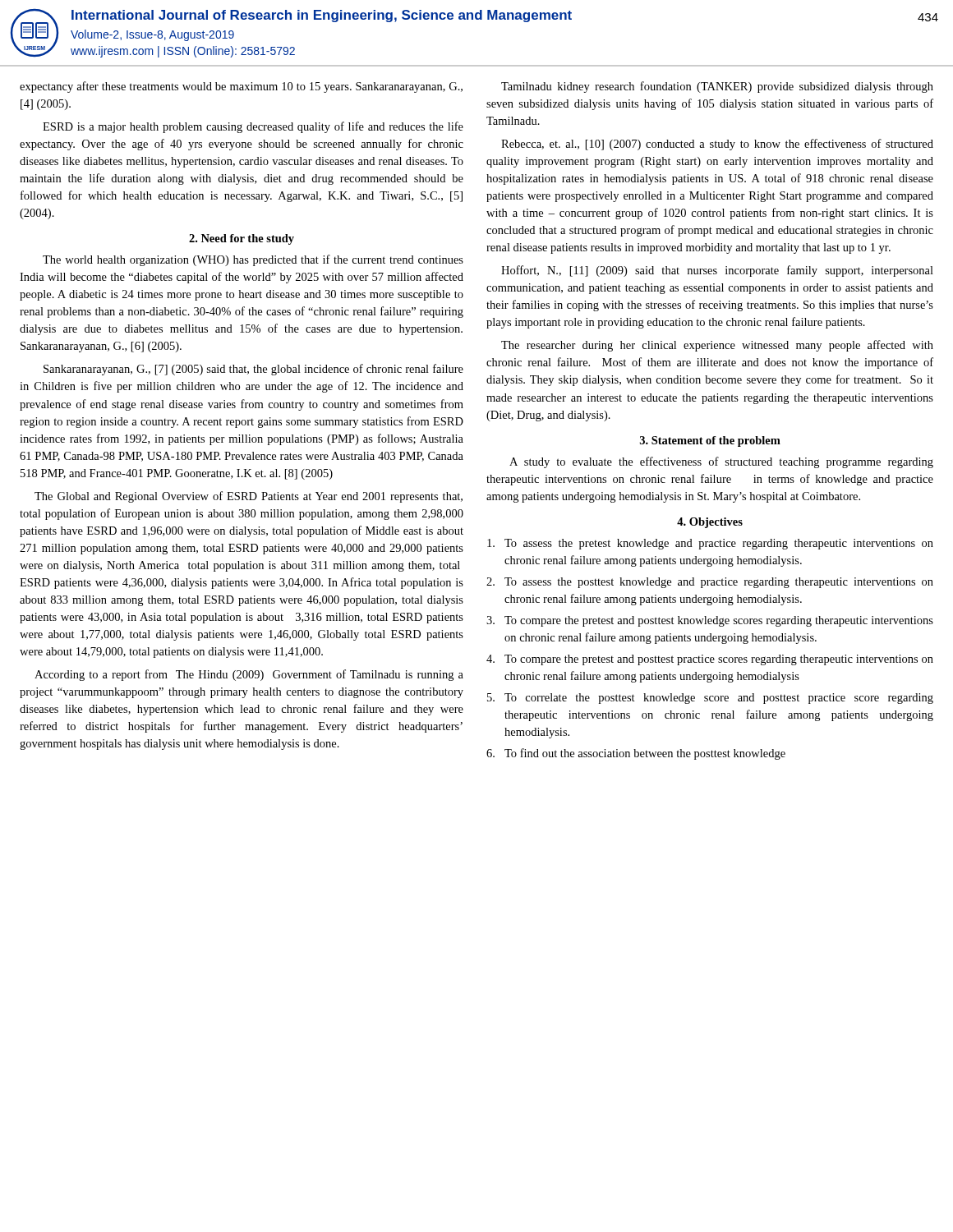The image size is (953, 1232).
Task: Click on the list item containing "3. To compare the pretest and posttest"
Action: click(x=710, y=629)
